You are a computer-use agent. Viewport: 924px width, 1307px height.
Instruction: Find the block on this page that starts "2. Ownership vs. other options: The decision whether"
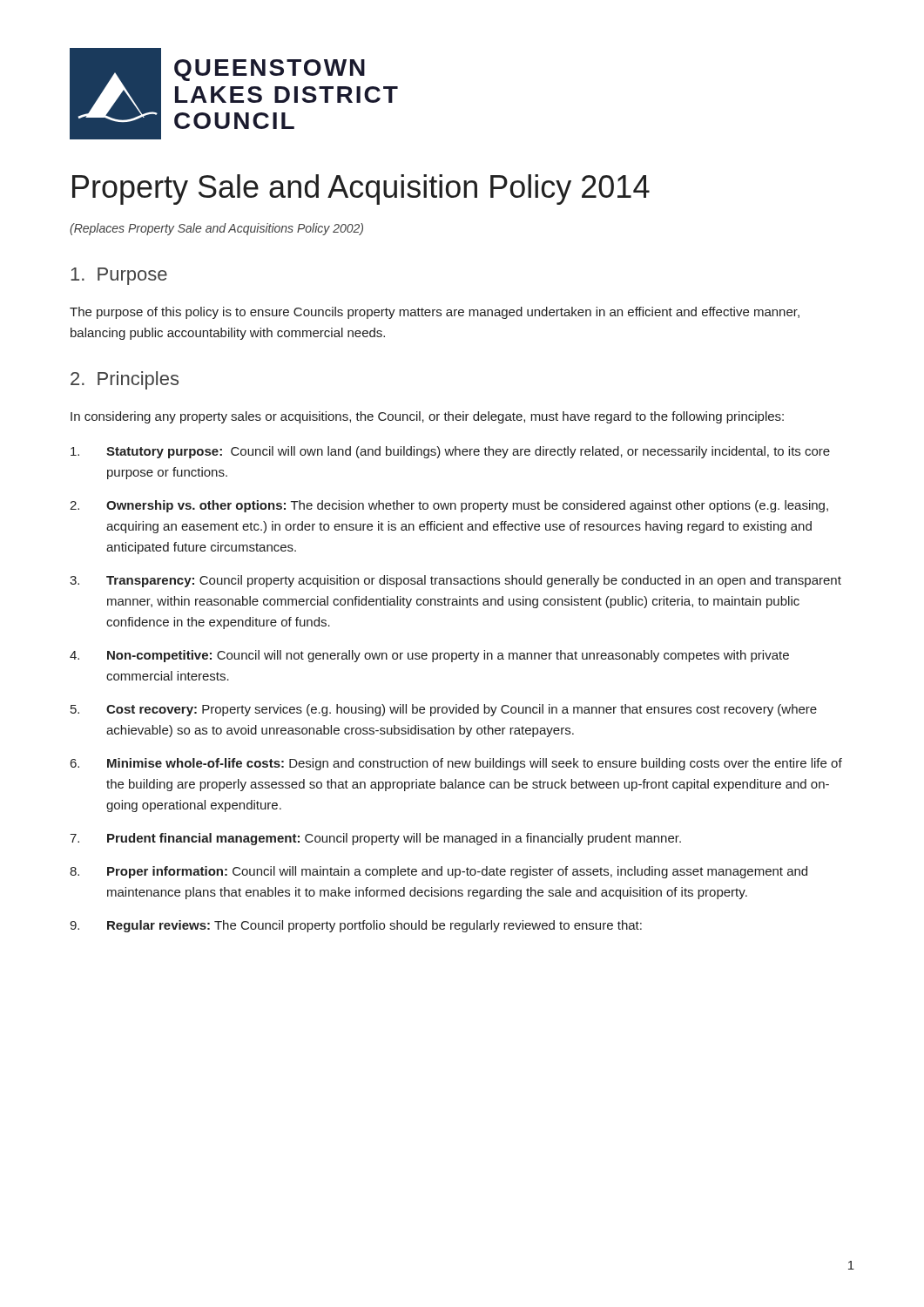point(462,526)
